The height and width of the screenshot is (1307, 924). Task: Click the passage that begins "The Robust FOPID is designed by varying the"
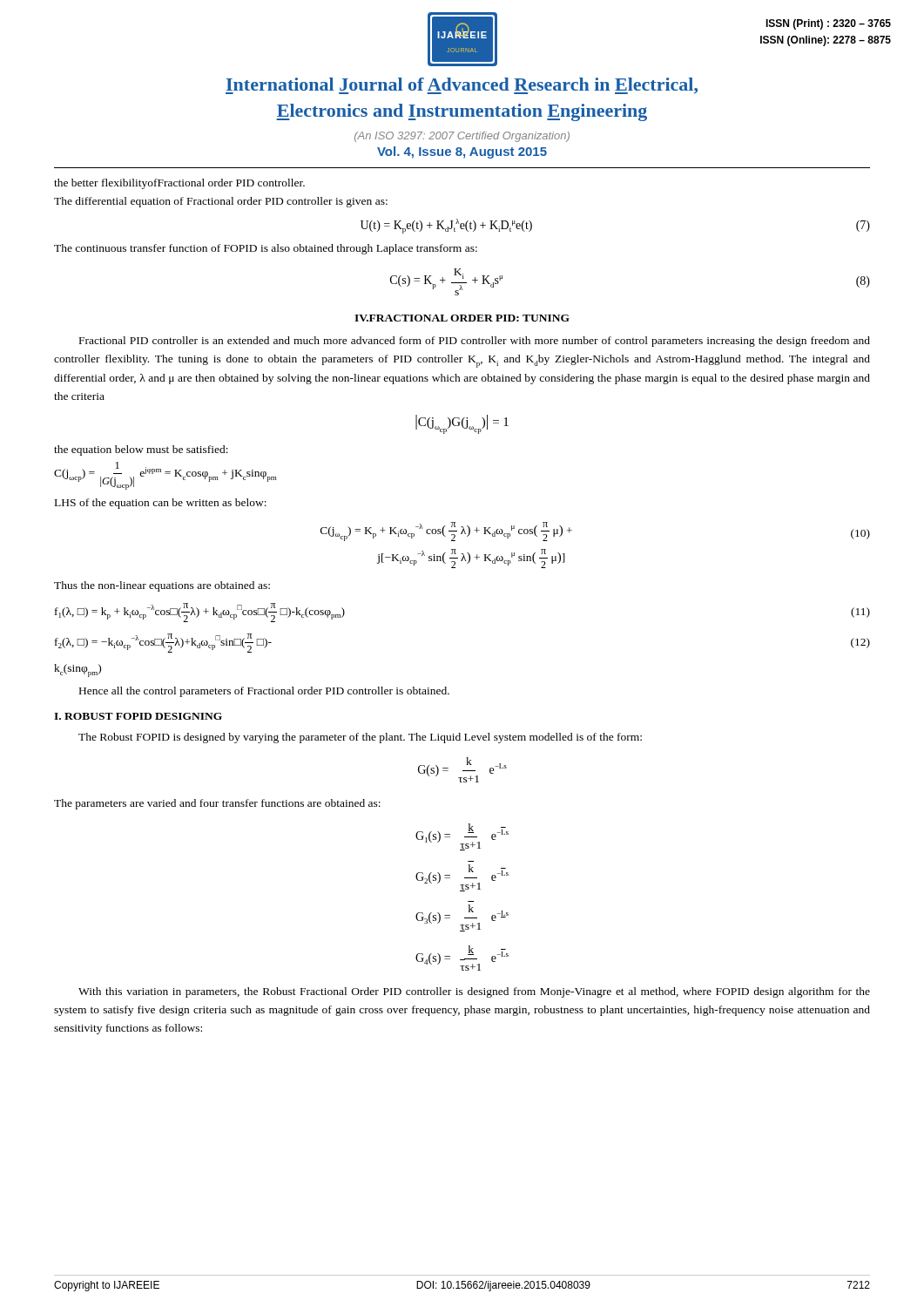[361, 737]
